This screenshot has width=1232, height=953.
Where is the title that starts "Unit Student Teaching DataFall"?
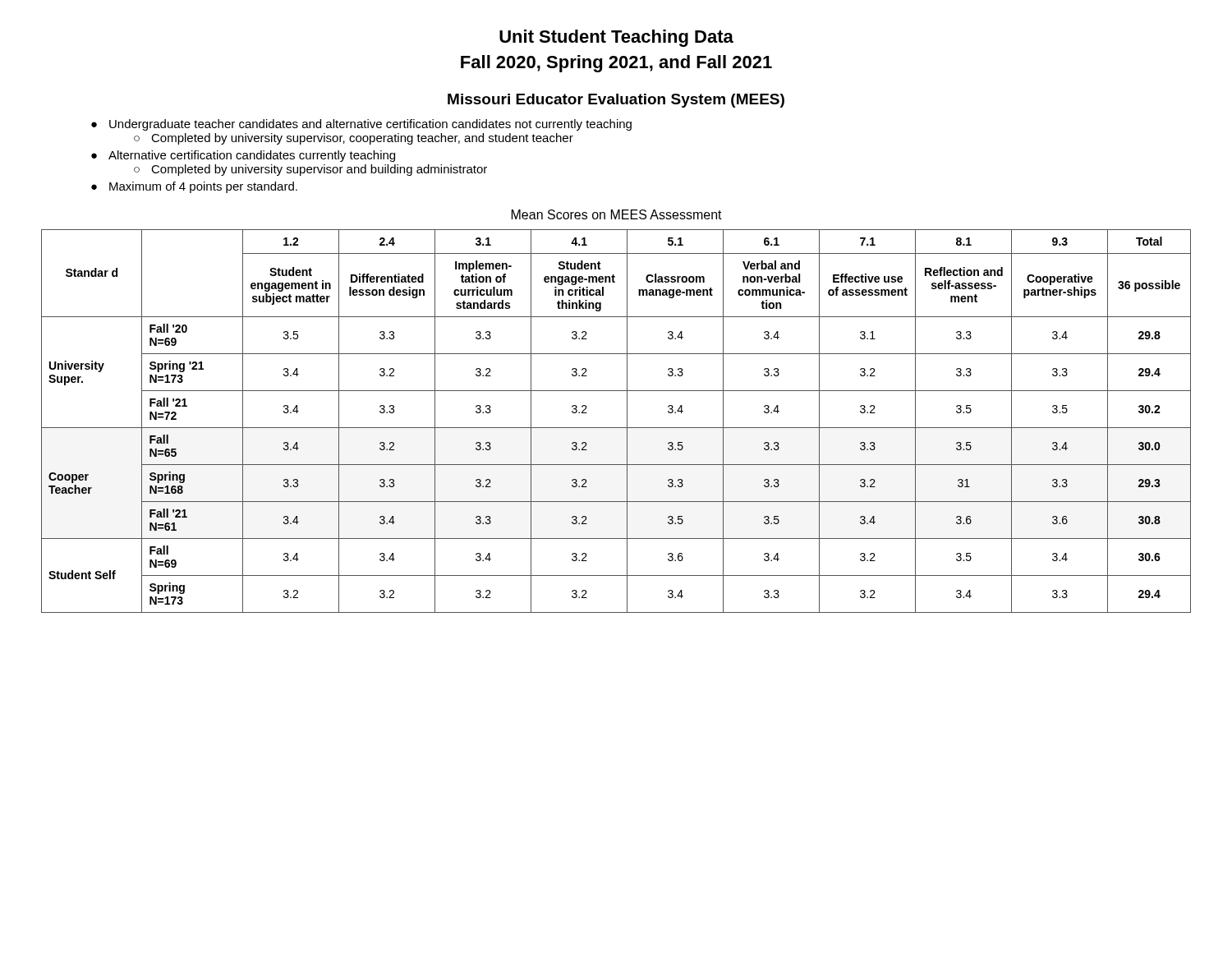[x=616, y=50]
